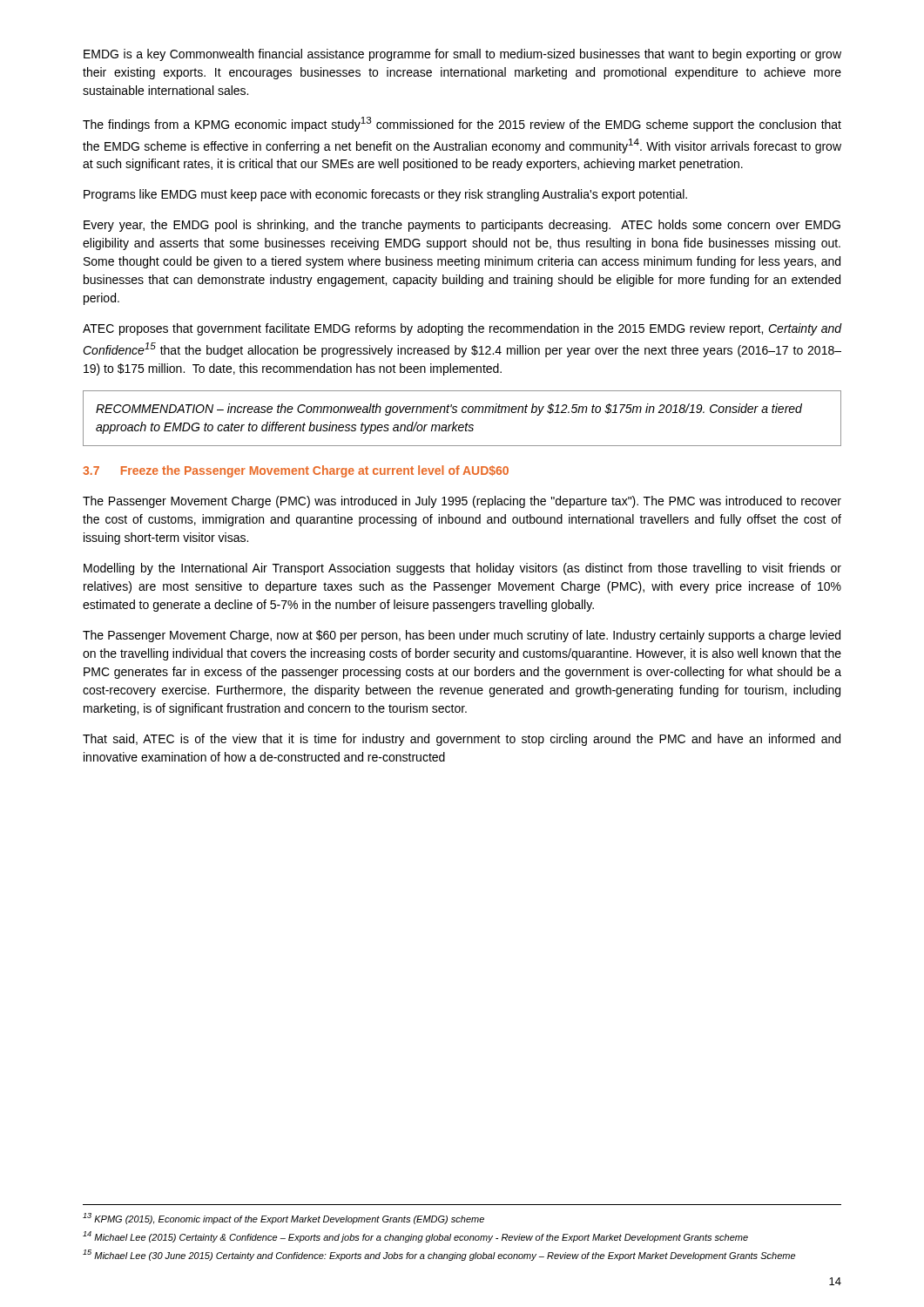Find the section header with the text "3.7 Freeze the Passenger Movement"
The width and height of the screenshot is (924, 1307).
(x=462, y=471)
